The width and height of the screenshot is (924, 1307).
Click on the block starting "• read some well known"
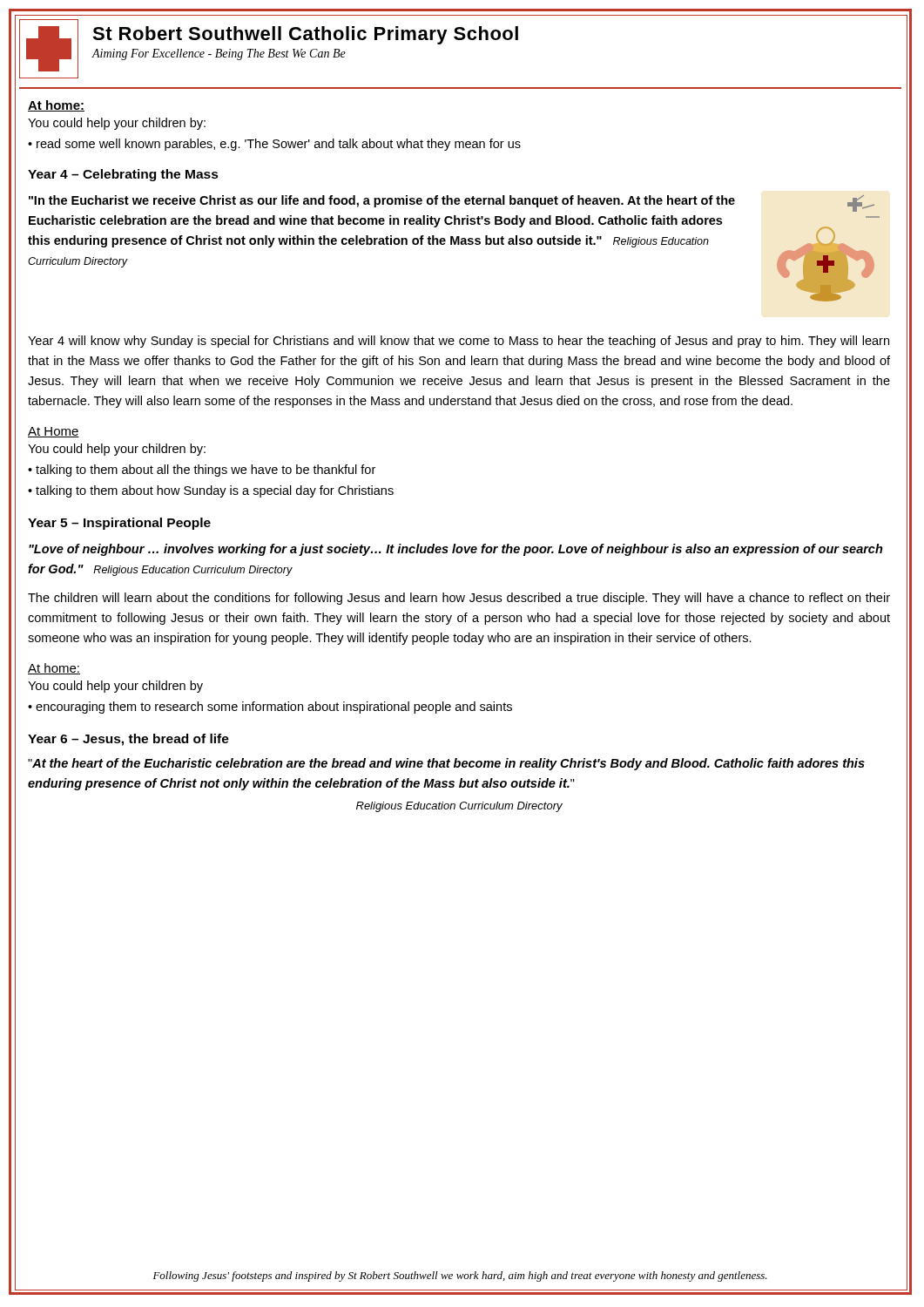[x=274, y=144]
